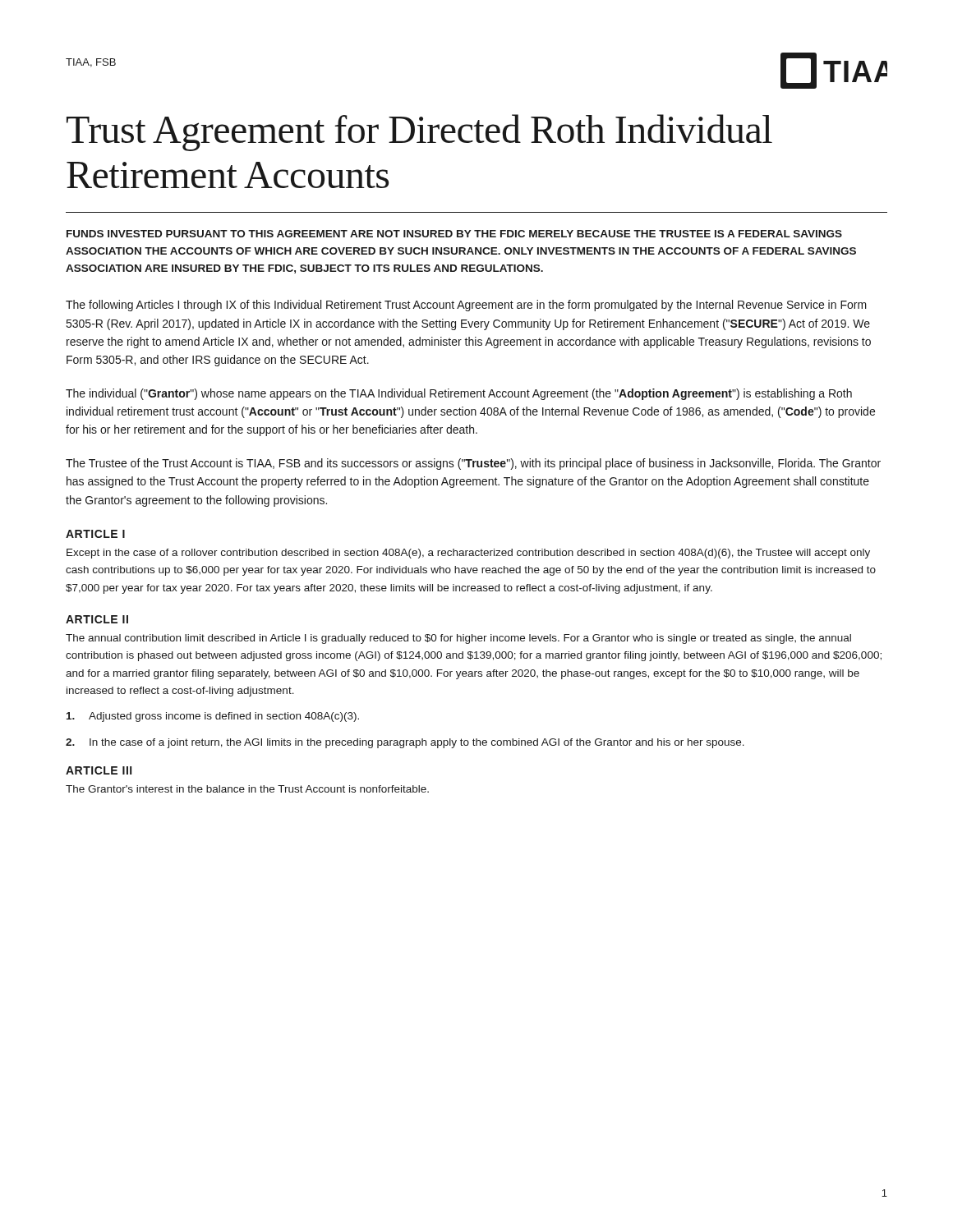The height and width of the screenshot is (1232, 953).
Task: Select the logo
Action: pos(834,71)
